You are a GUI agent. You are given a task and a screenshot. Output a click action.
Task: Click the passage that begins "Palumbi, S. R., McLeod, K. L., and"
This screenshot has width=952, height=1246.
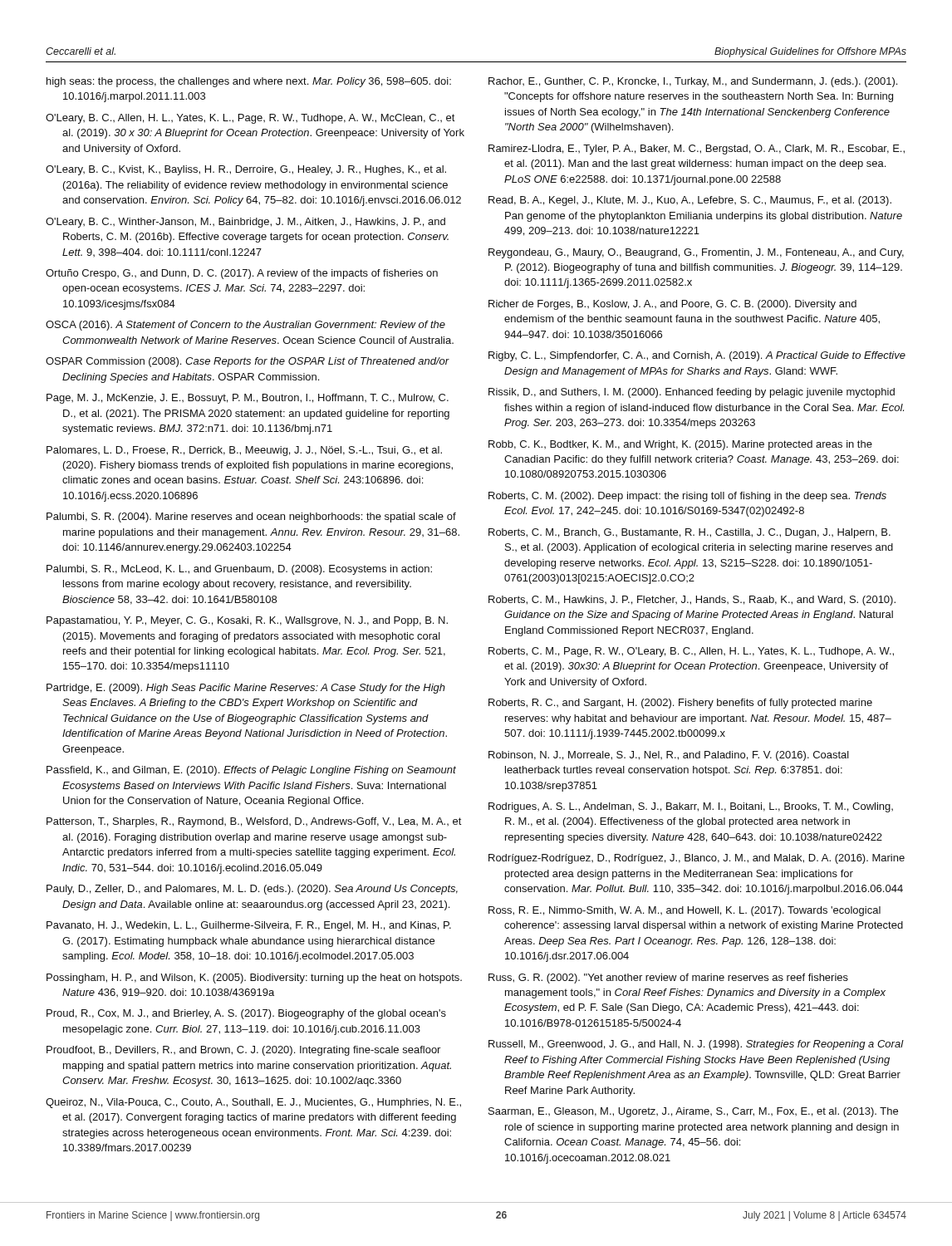click(x=239, y=584)
